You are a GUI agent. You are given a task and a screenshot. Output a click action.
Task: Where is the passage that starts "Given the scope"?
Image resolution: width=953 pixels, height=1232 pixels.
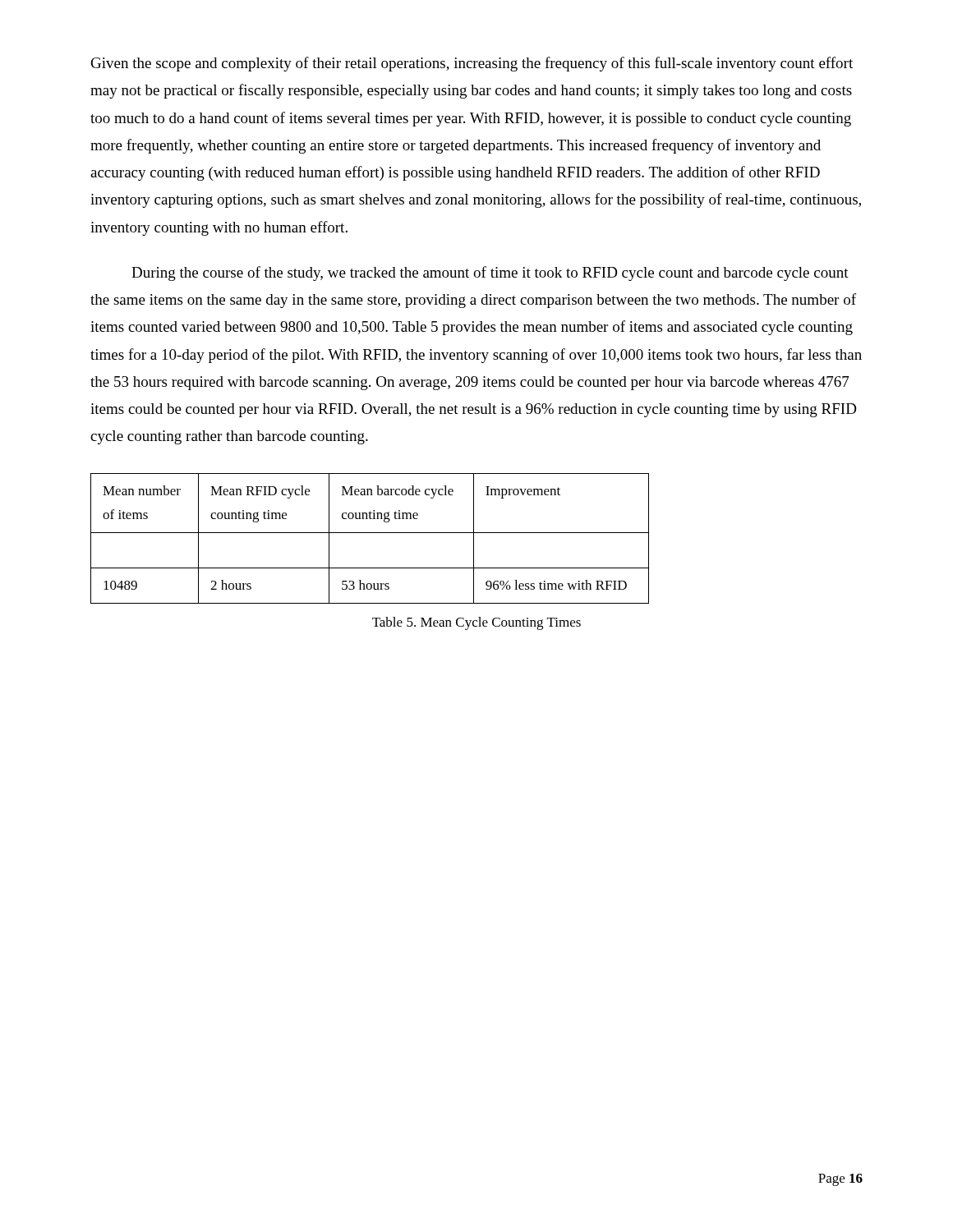pyautogui.click(x=476, y=145)
